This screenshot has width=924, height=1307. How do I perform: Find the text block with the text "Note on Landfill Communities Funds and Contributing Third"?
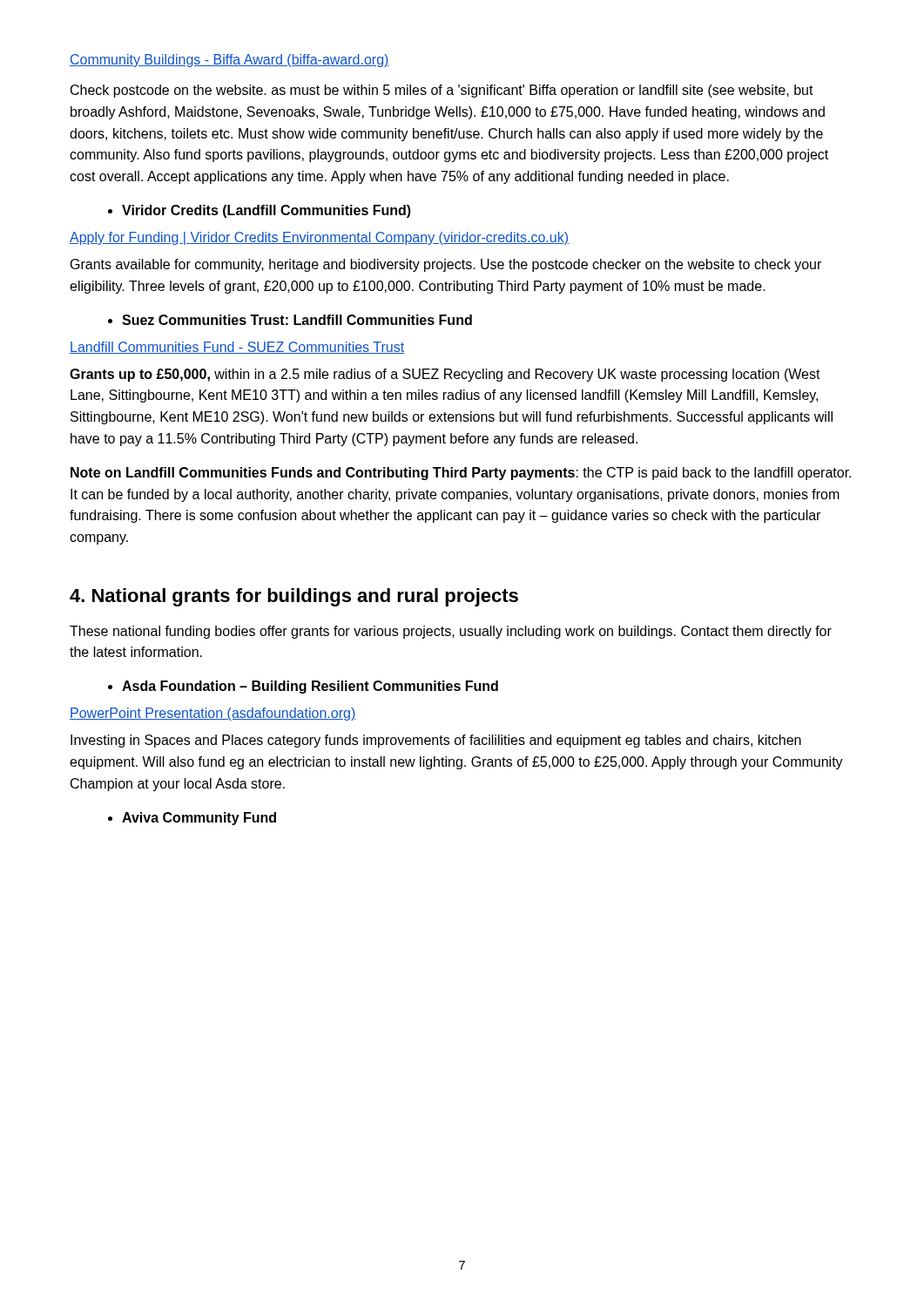[461, 505]
